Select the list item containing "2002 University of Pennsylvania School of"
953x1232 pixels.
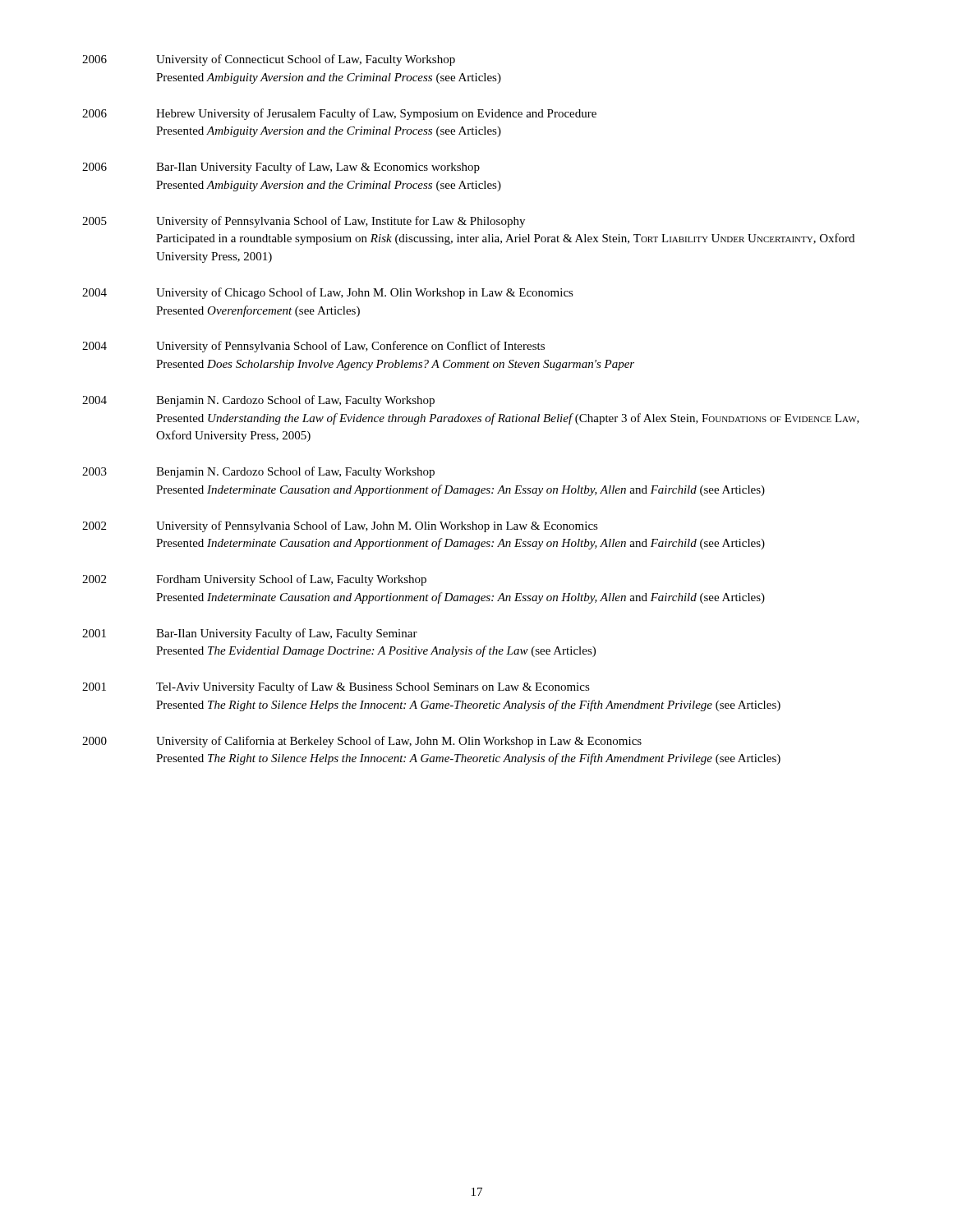(481, 535)
